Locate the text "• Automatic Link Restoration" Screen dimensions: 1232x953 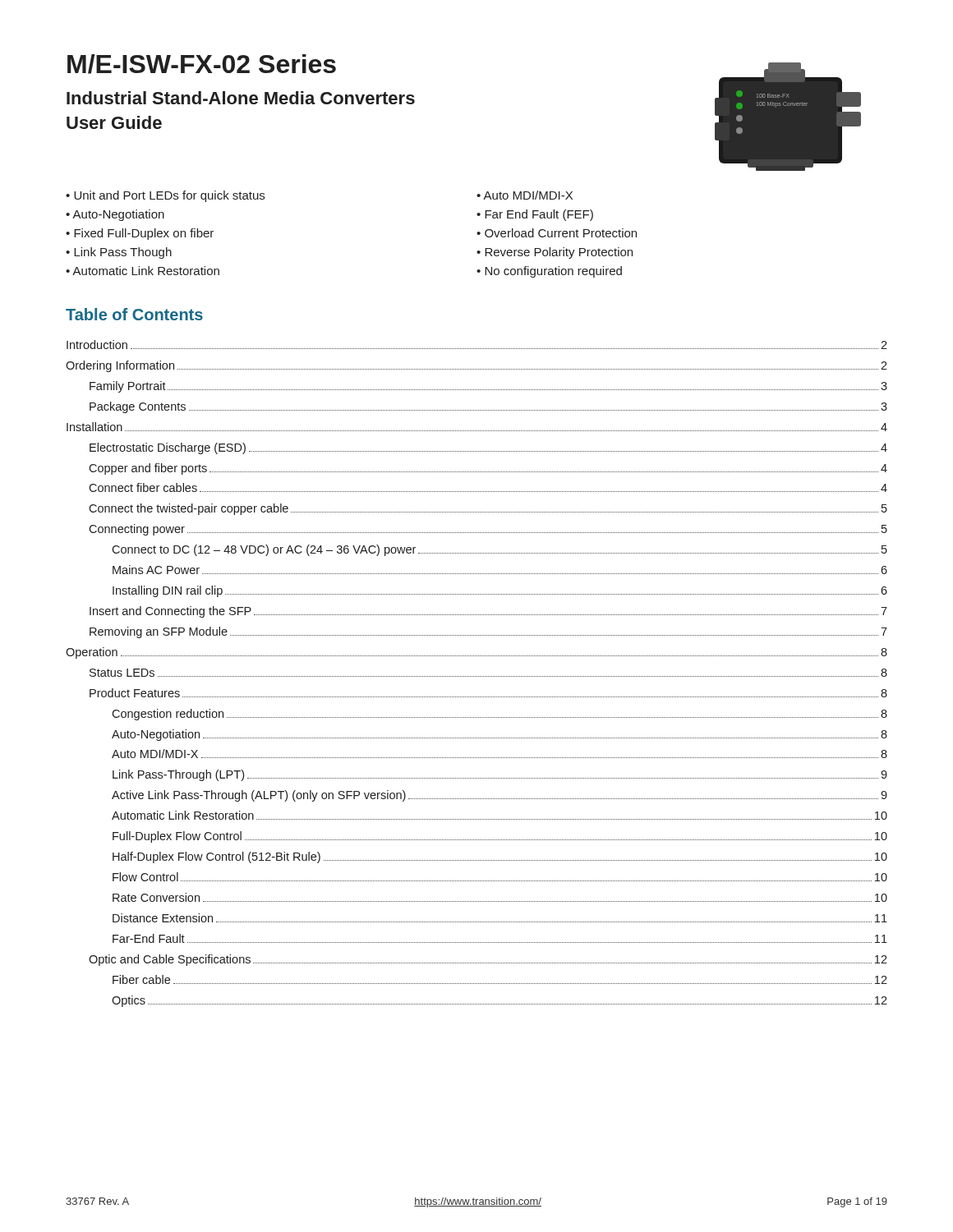143,271
